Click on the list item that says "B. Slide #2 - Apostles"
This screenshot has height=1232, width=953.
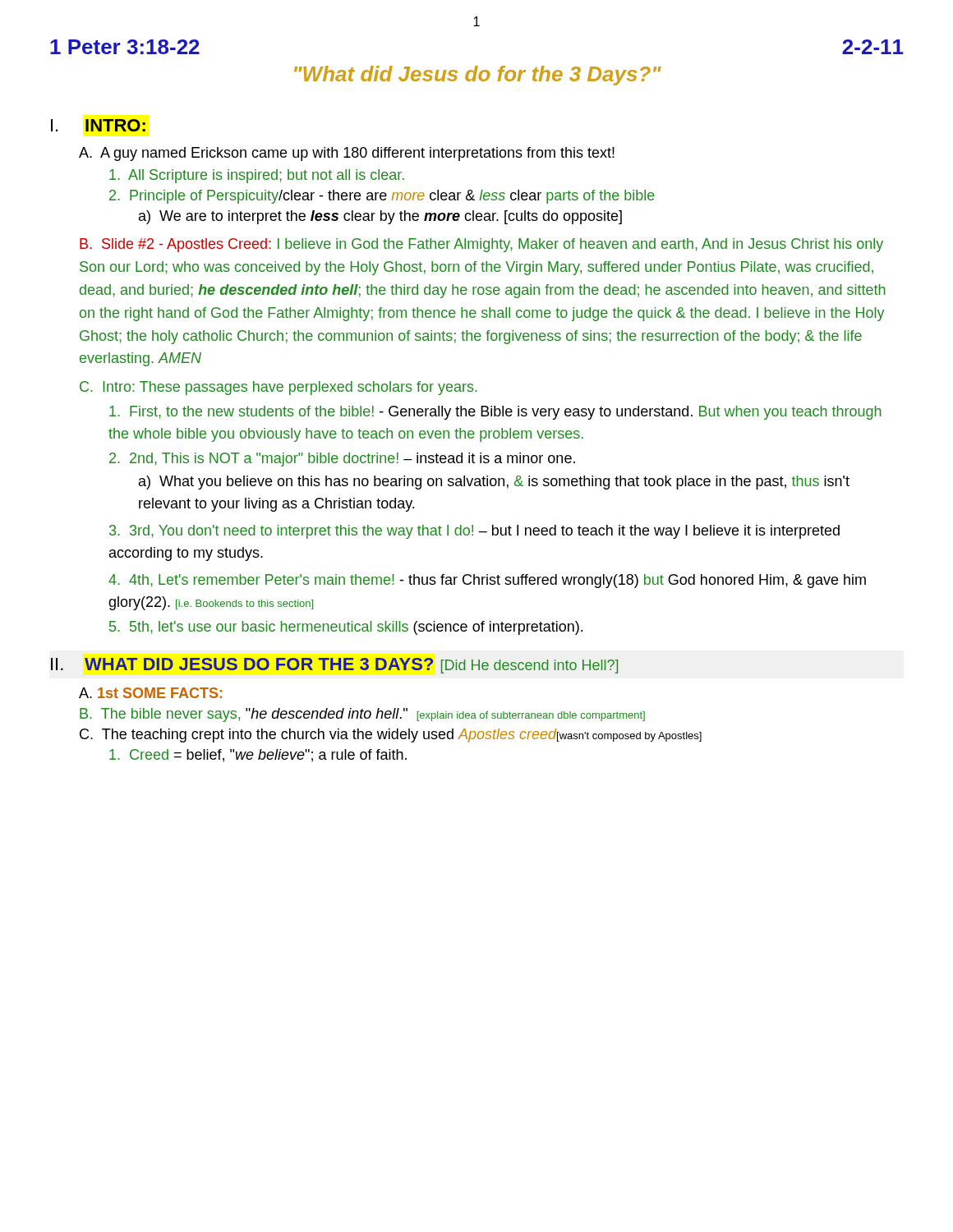(483, 301)
